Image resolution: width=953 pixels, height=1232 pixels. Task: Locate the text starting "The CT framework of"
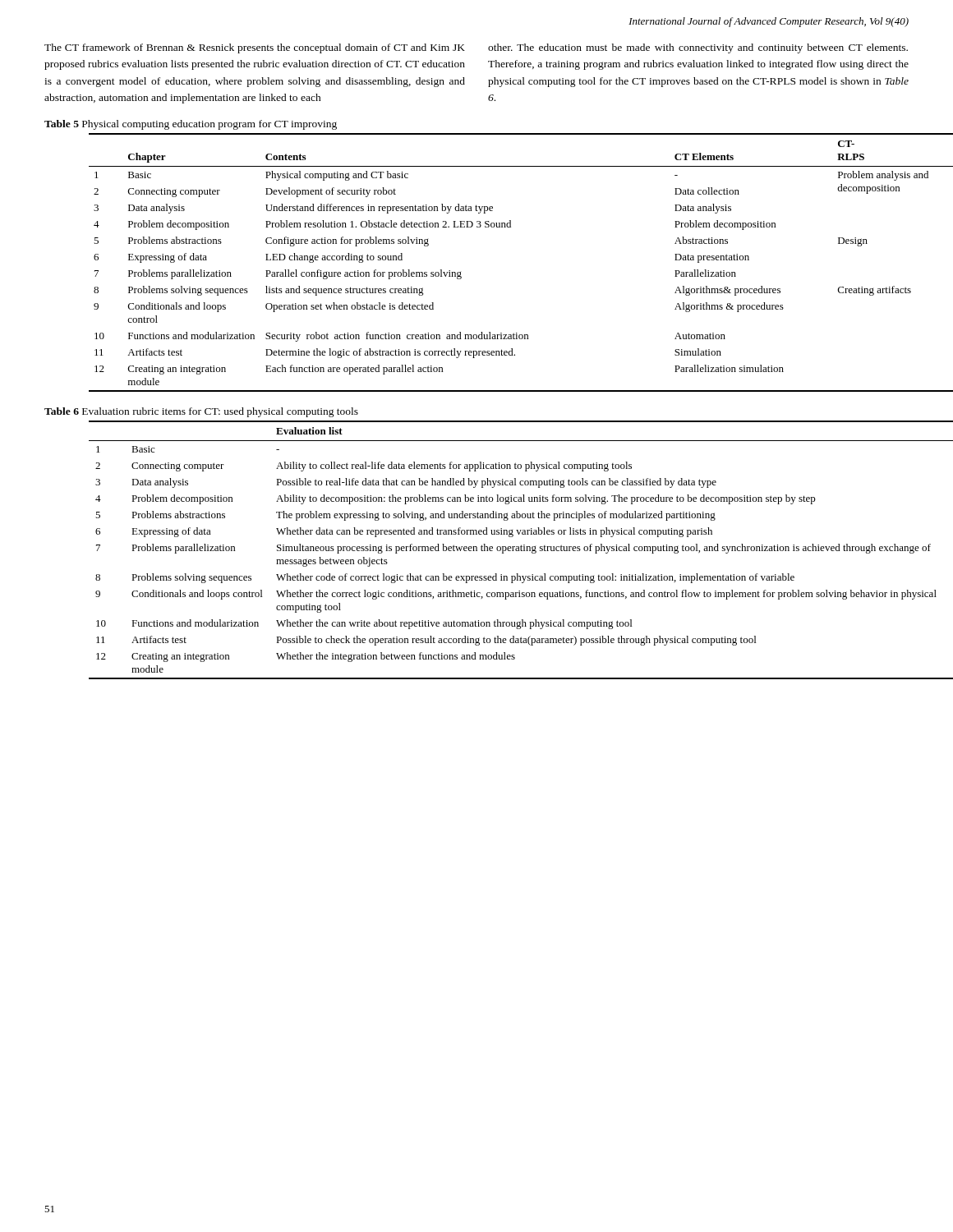point(255,72)
